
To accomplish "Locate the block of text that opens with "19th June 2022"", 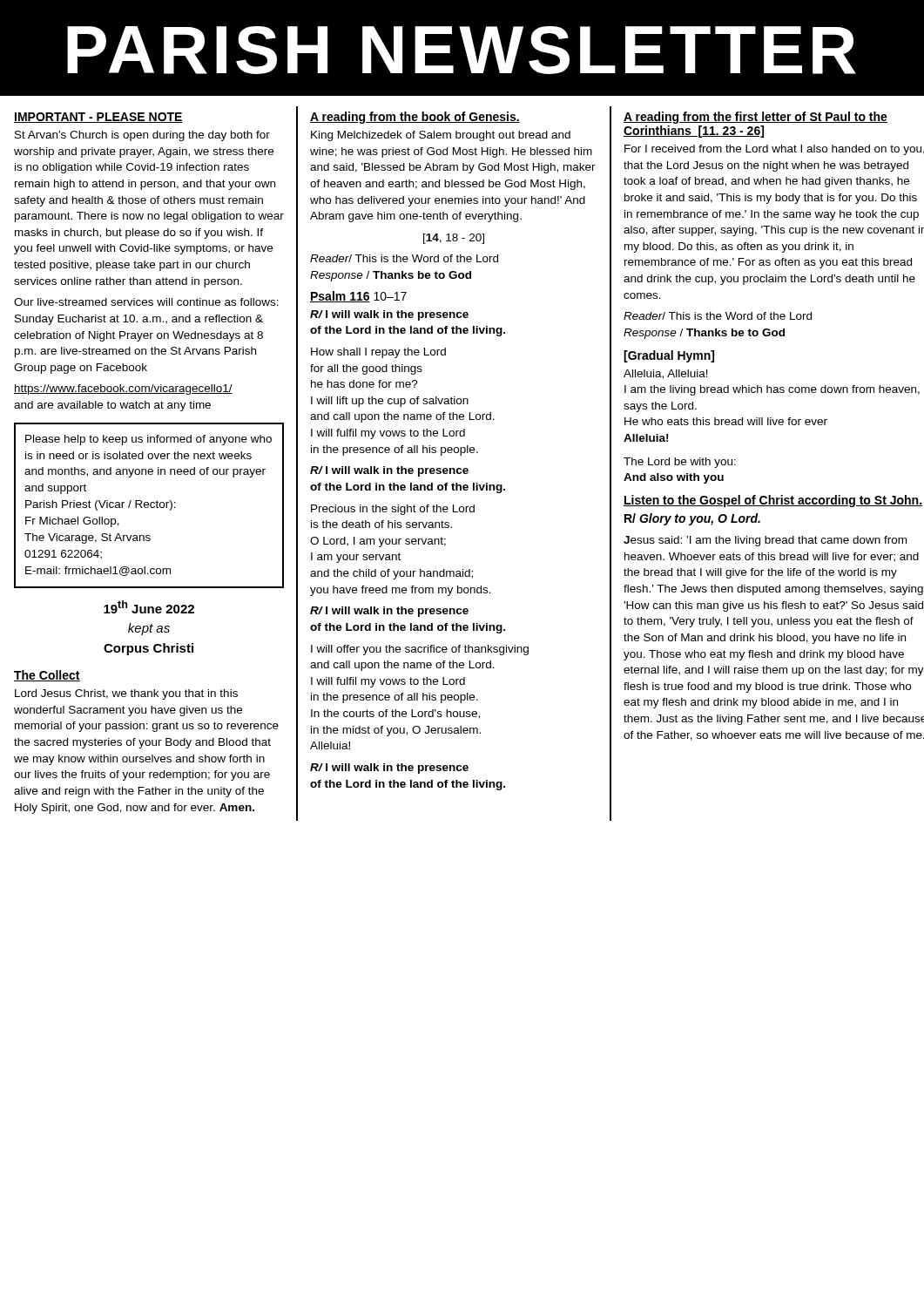I will pos(149,627).
